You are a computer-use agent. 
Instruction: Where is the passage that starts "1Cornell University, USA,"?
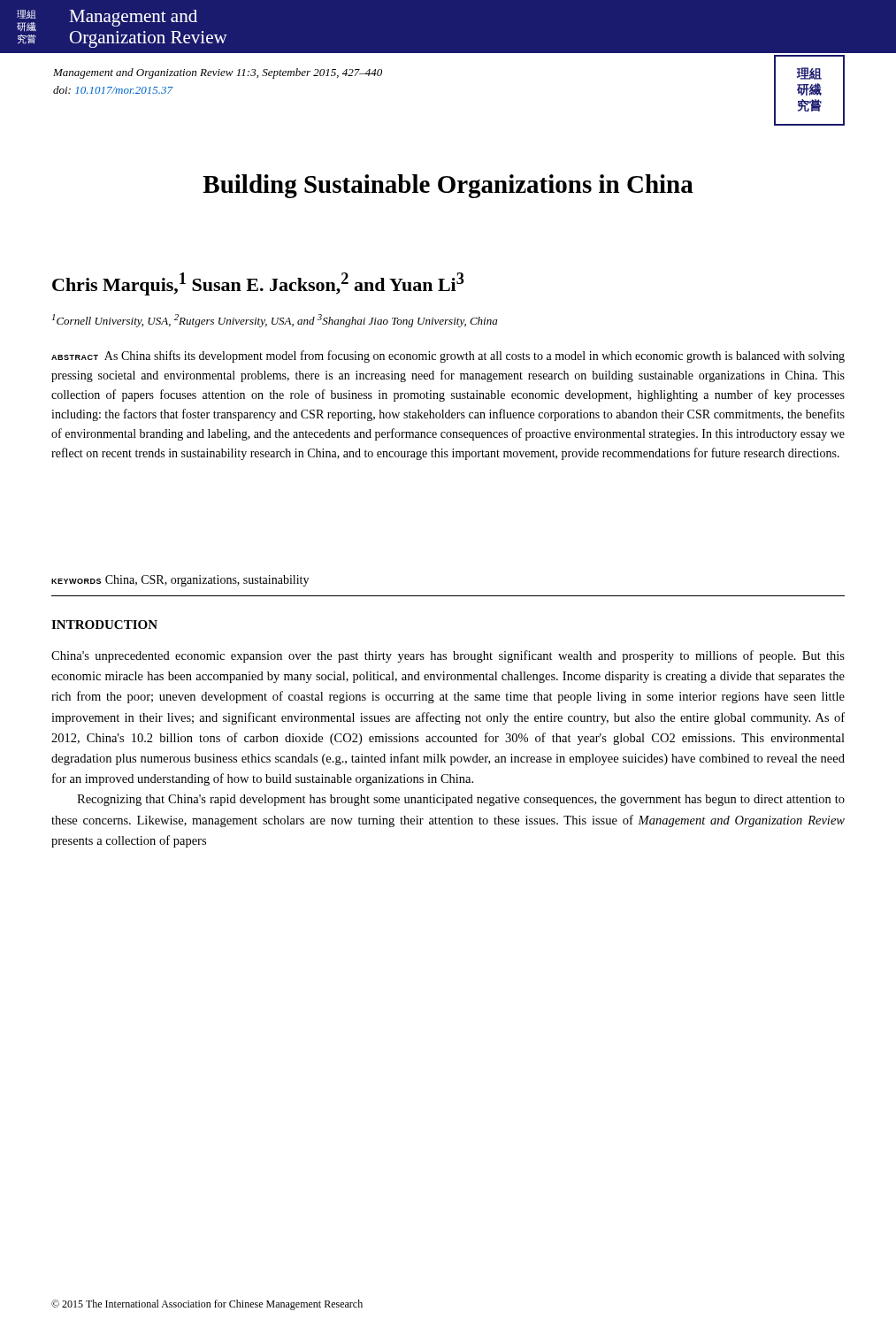tap(448, 320)
